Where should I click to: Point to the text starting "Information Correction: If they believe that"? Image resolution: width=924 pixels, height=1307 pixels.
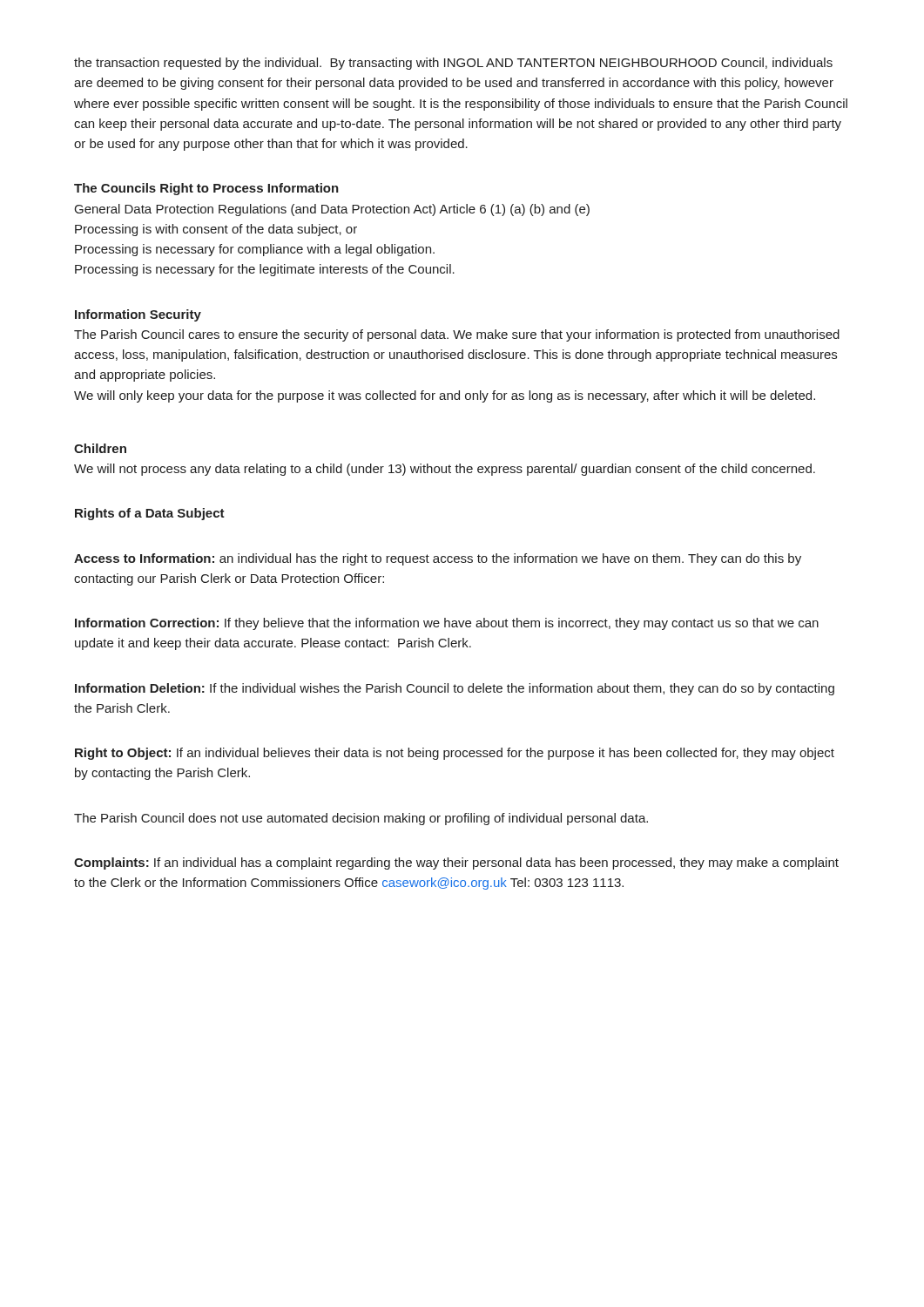point(446,633)
